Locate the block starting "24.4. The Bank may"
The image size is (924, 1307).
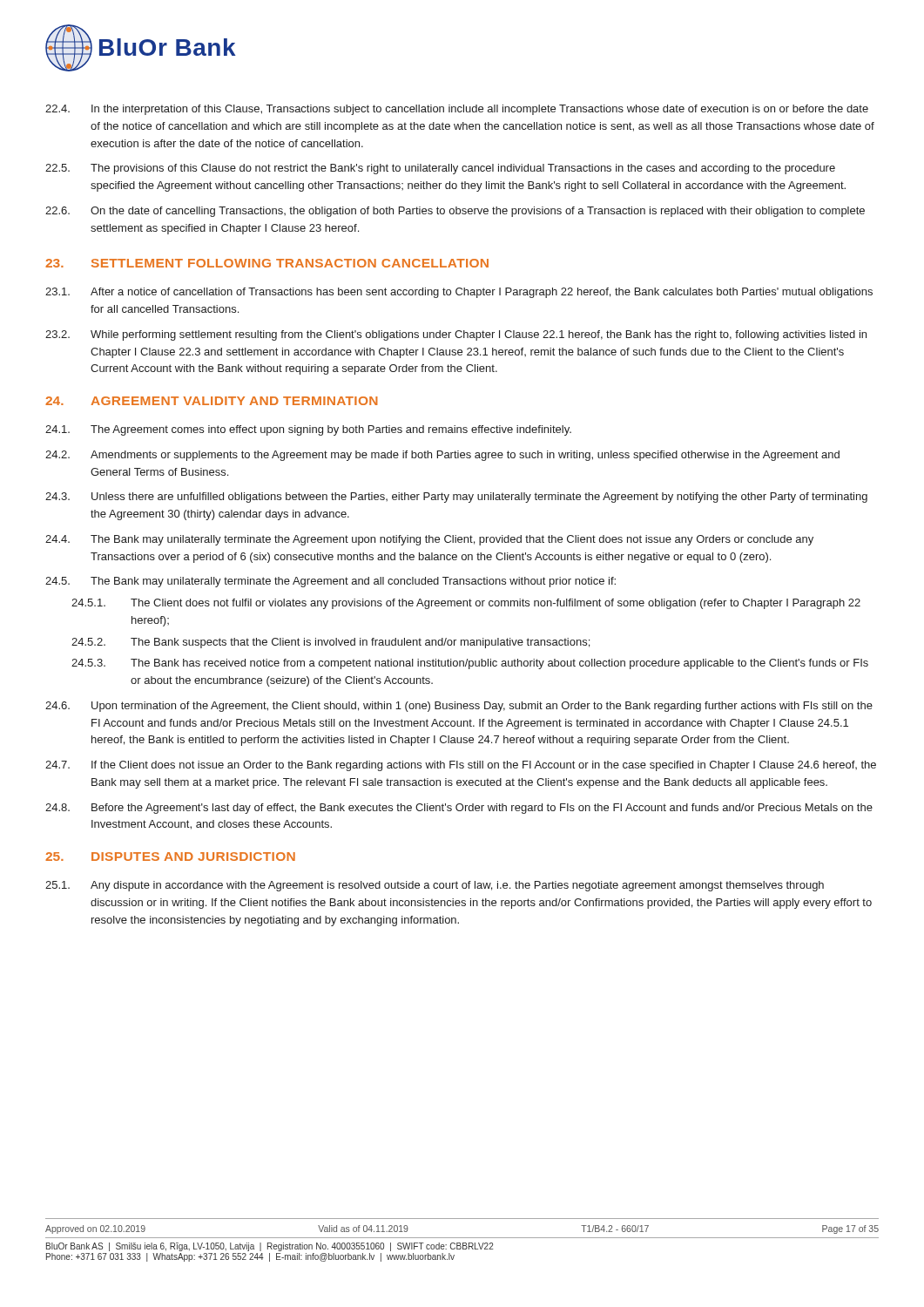[462, 548]
